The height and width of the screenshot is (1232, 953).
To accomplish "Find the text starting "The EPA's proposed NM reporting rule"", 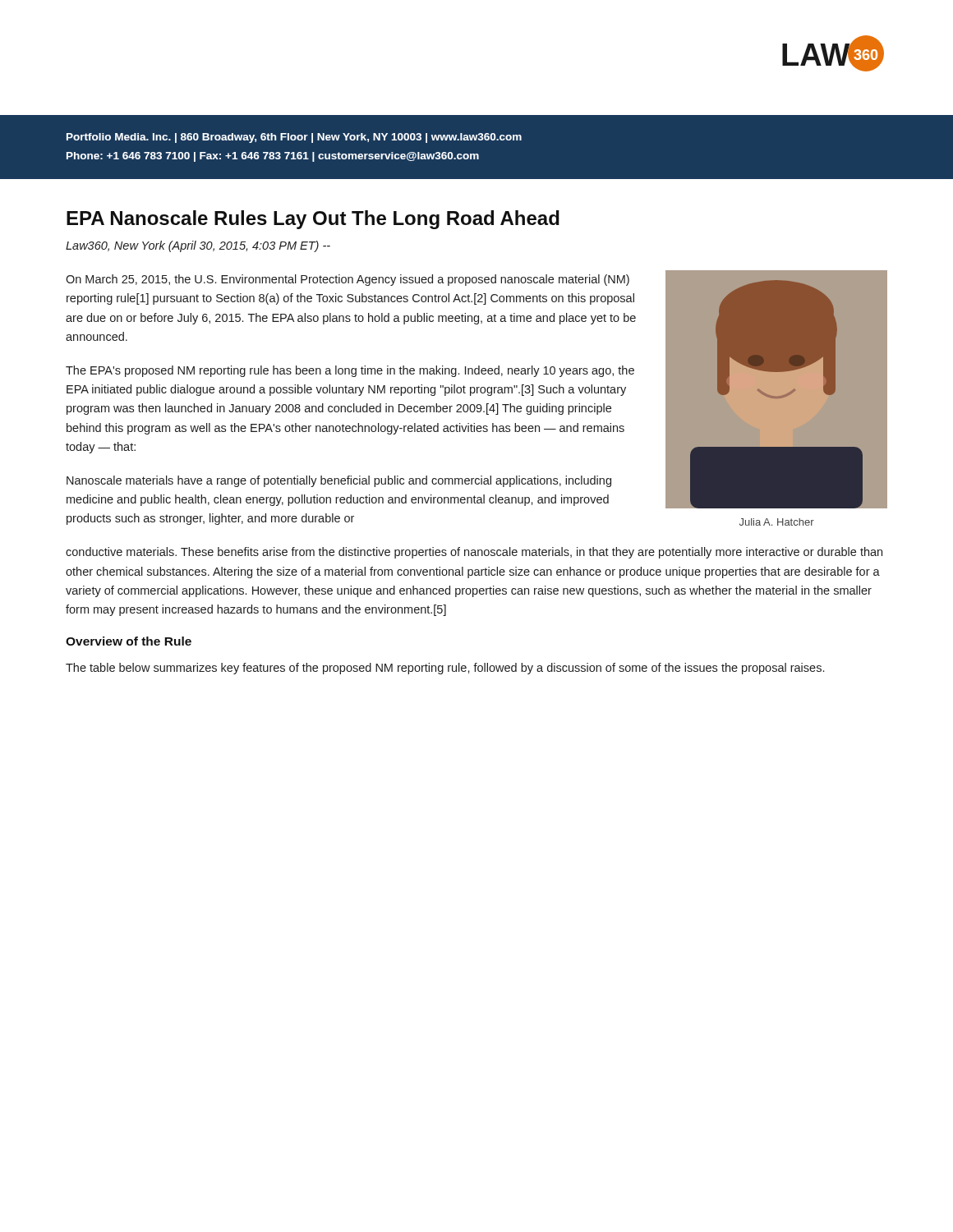I will click(x=352, y=409).
